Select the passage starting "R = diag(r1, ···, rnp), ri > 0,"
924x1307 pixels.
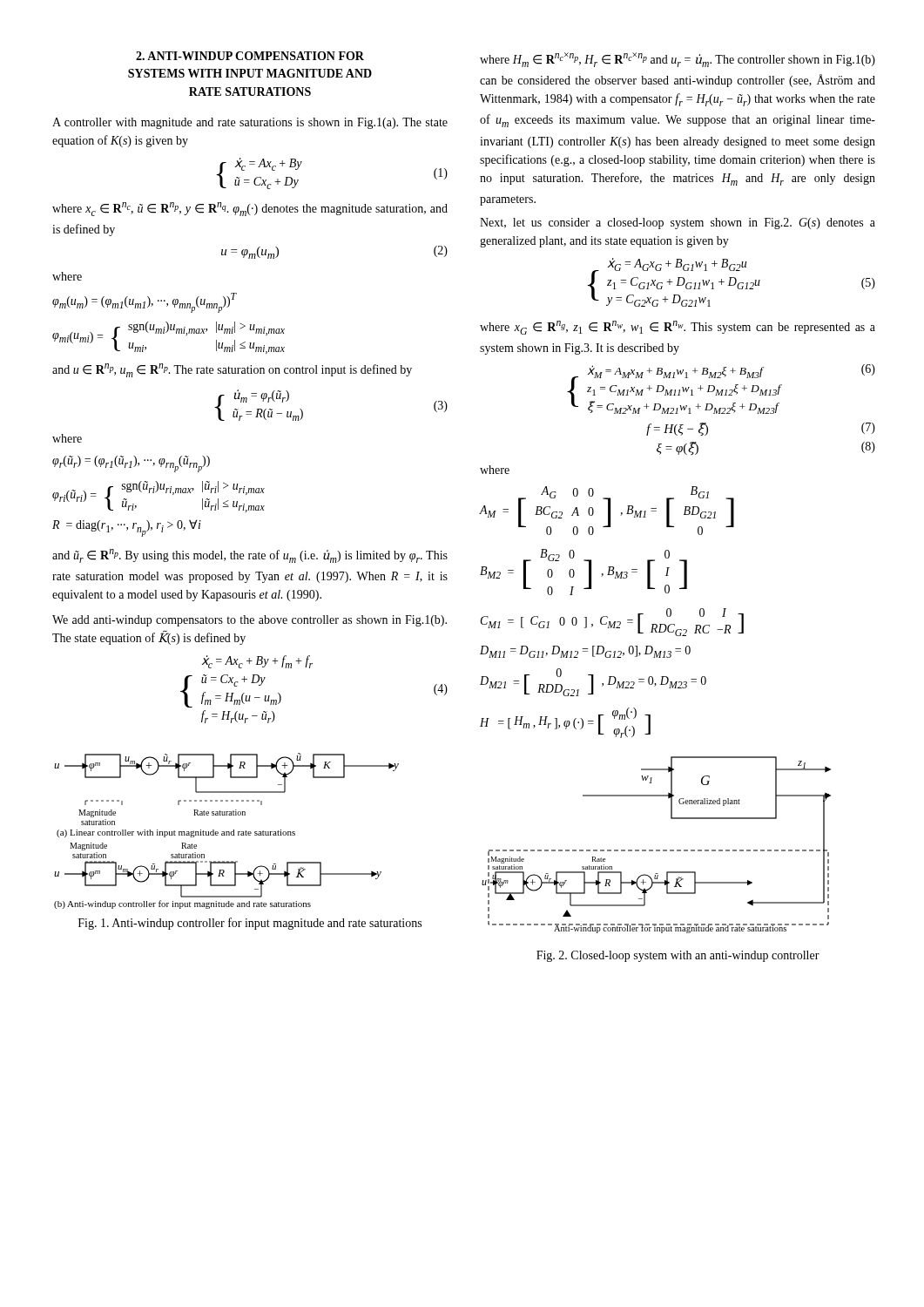tap(127, 528)
